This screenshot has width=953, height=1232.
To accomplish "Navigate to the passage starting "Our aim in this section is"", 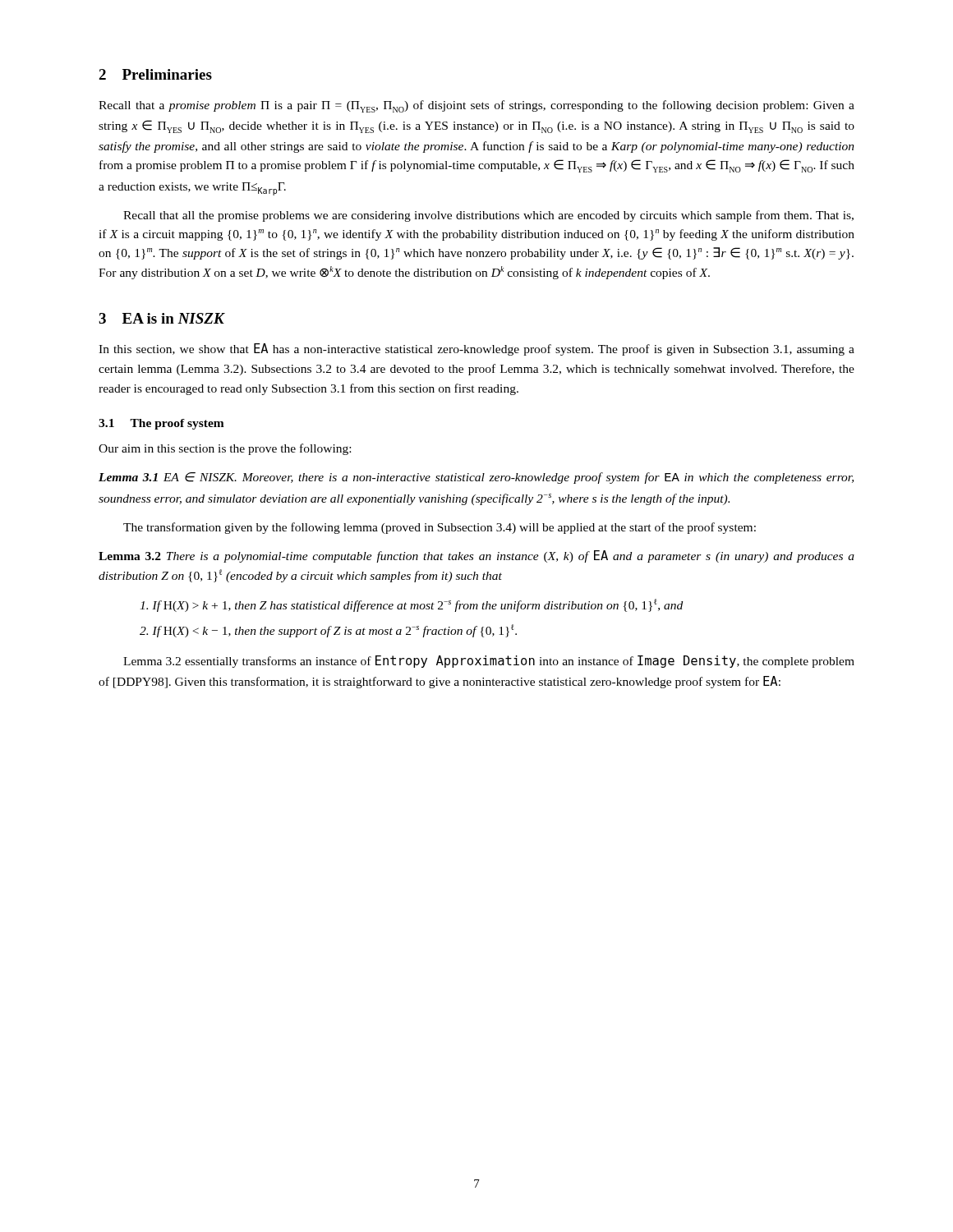I will [x=225, y=449].
